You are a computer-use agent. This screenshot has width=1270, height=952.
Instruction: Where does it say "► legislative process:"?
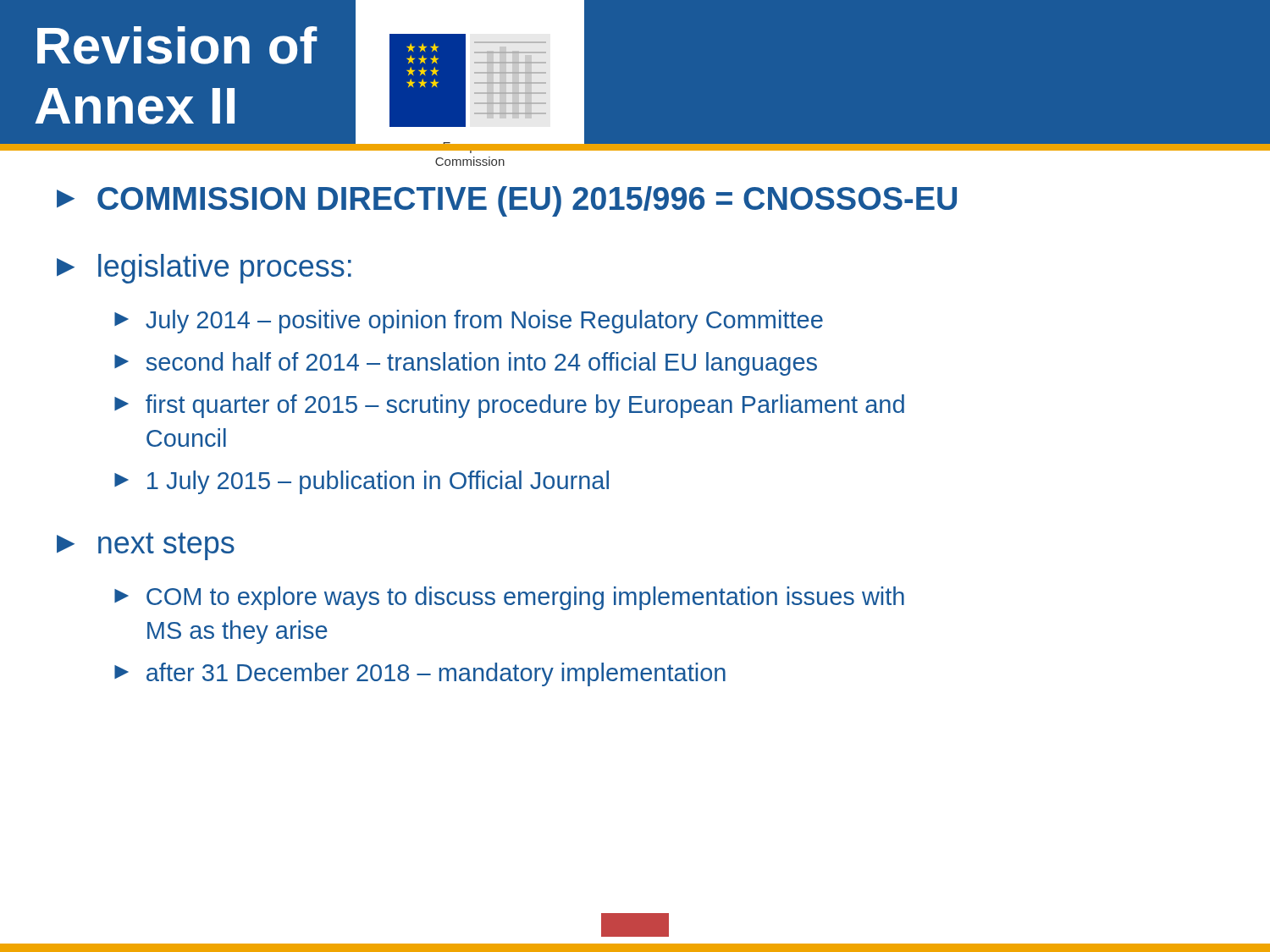(x=202, y=267)
